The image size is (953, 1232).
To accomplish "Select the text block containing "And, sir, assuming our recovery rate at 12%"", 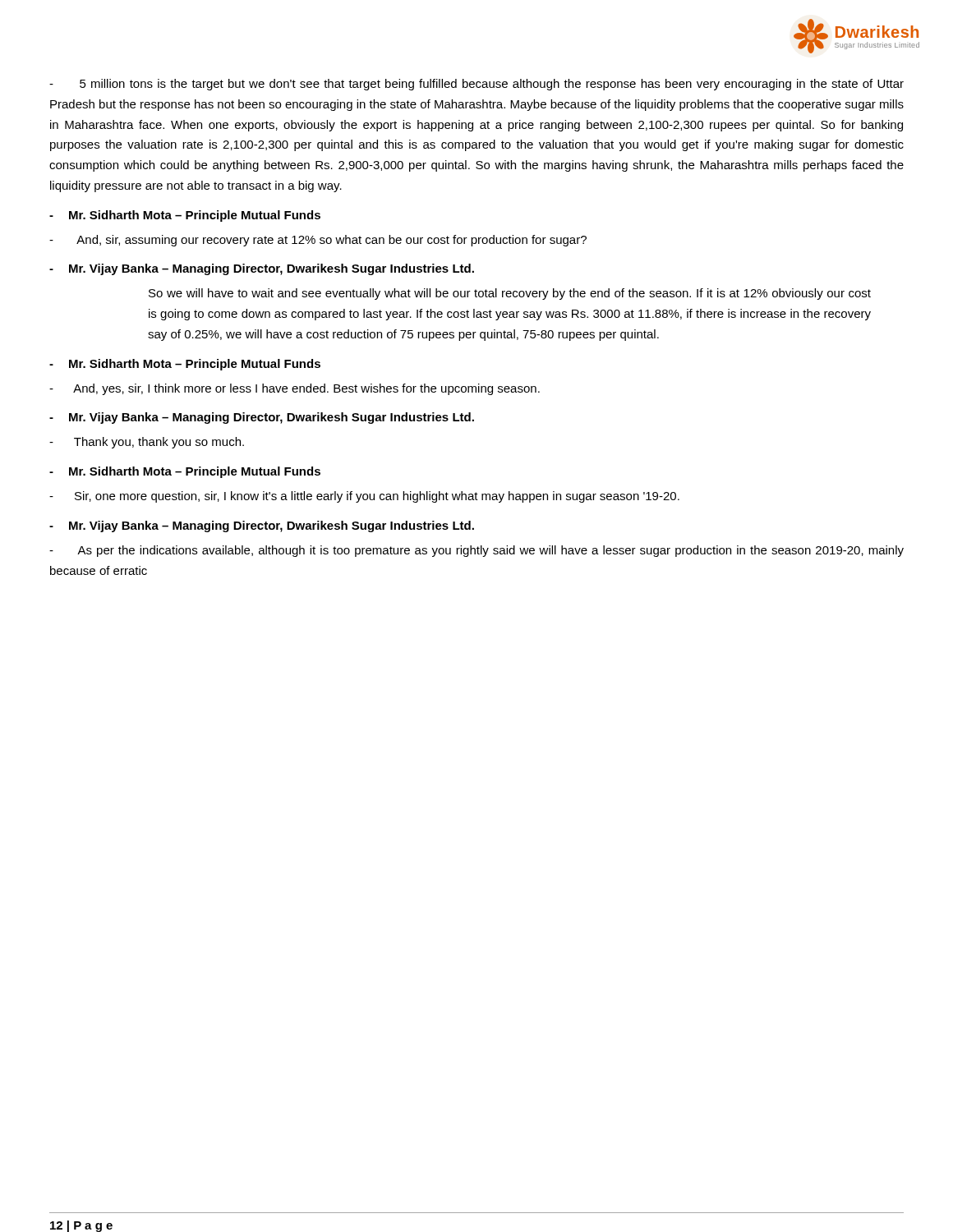I will point(318,239).
